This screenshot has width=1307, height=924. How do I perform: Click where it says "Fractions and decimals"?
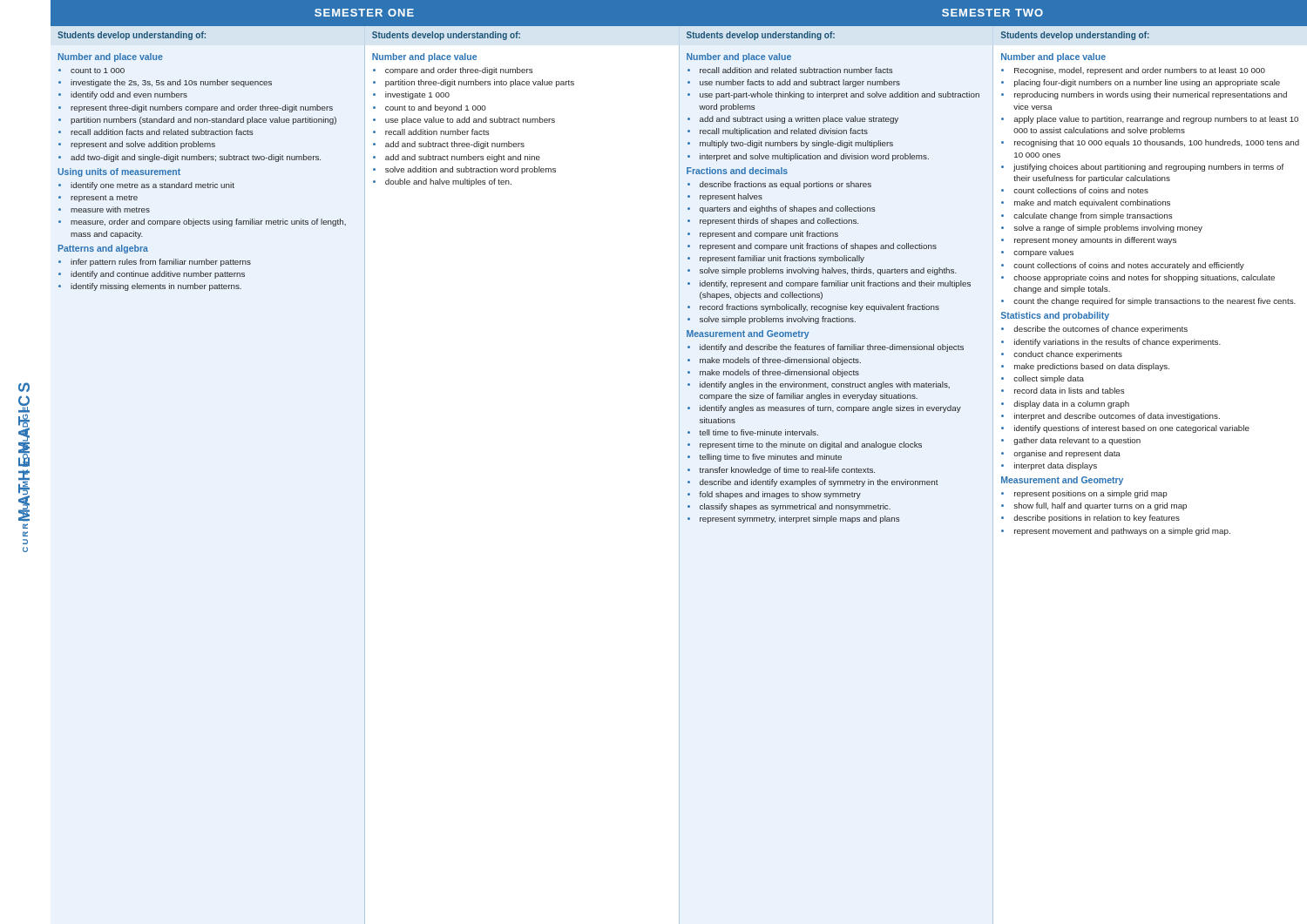[737, 170]
